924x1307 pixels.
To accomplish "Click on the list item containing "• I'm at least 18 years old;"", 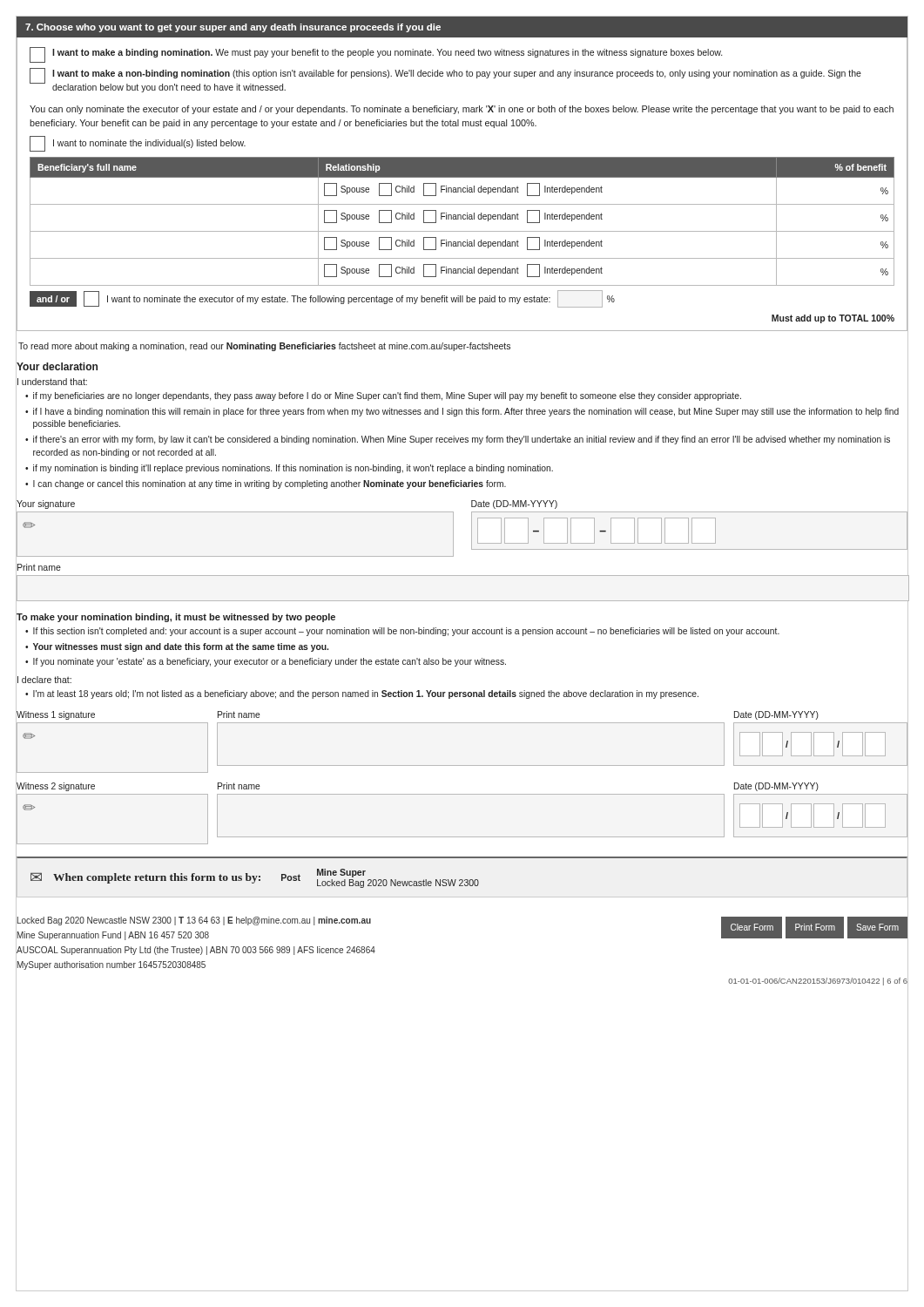I will pyautogui.click(x=362, y=695).
